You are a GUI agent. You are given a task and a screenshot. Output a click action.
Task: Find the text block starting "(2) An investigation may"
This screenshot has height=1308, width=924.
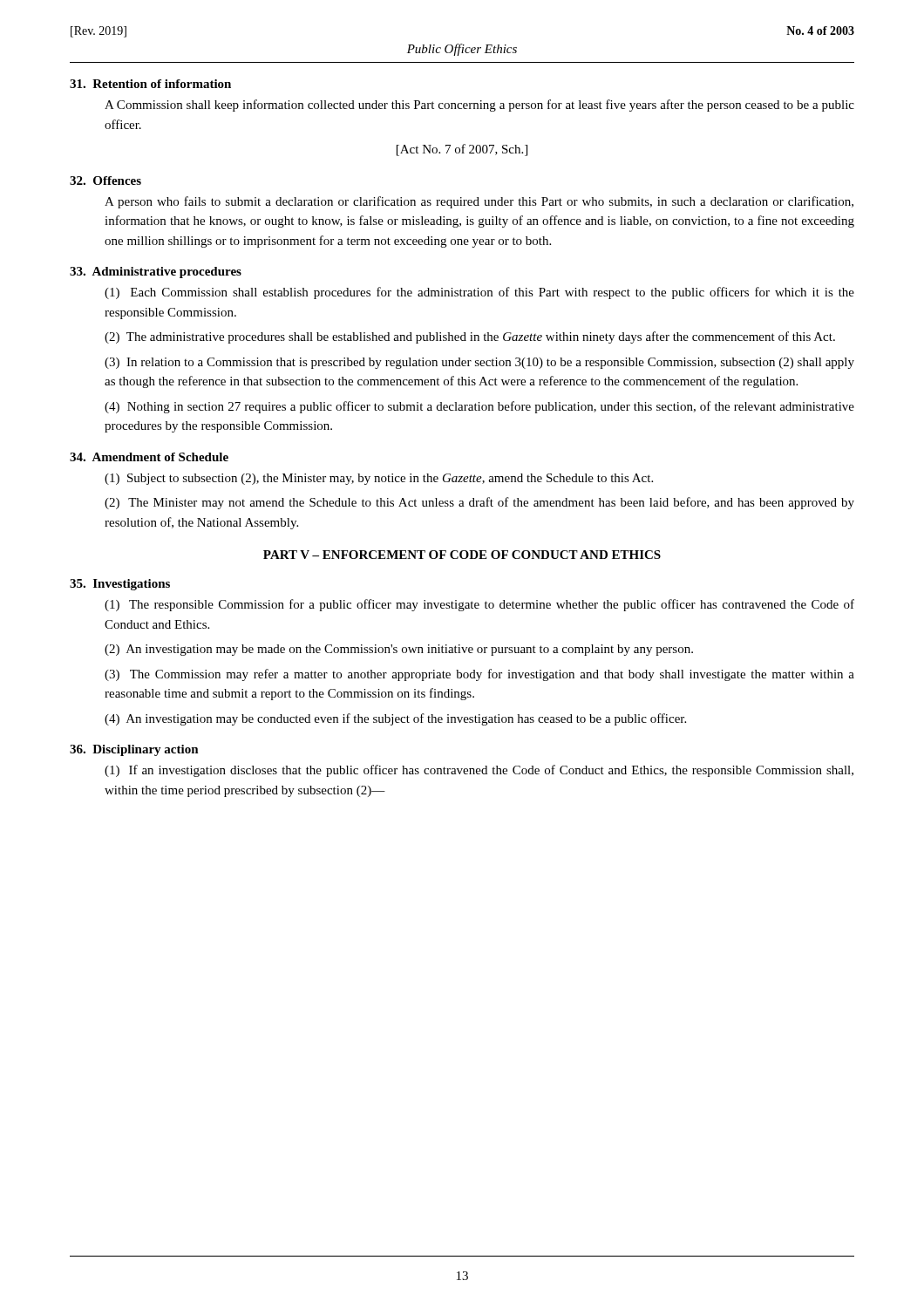(x=479, y=649)
